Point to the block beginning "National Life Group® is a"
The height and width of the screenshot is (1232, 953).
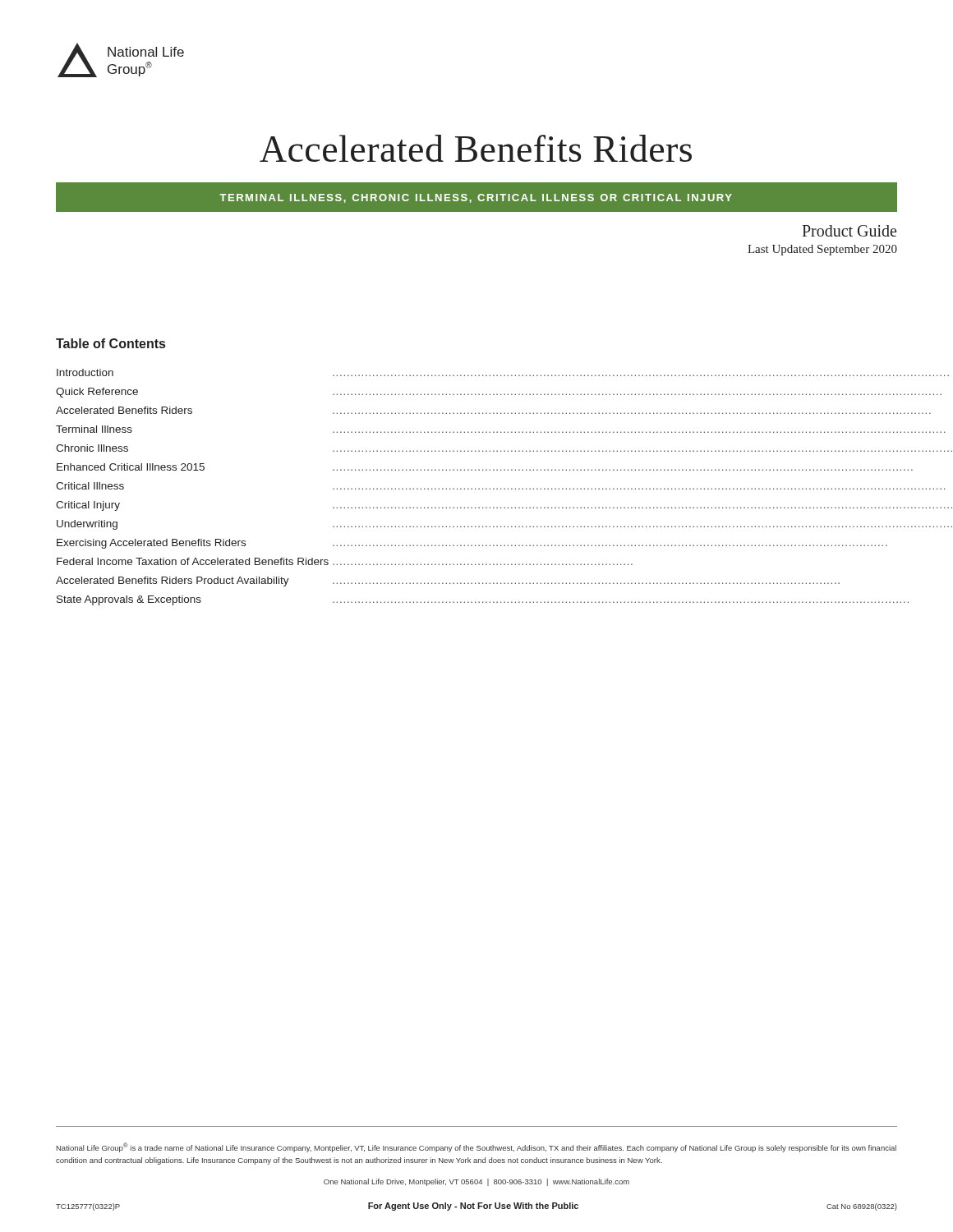pos(476,1153)
